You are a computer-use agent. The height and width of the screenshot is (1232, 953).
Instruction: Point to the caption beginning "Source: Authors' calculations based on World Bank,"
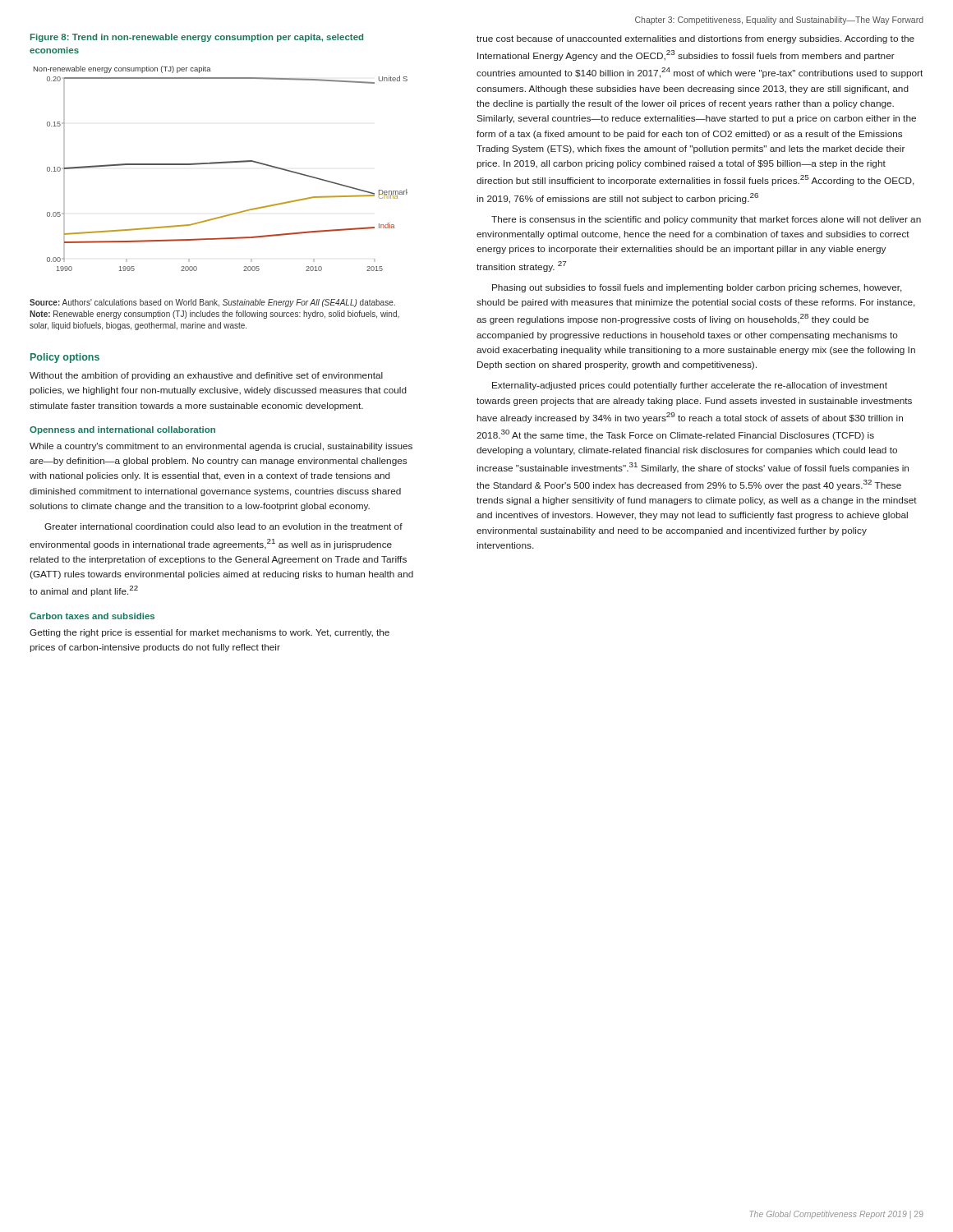click(215, 314)
